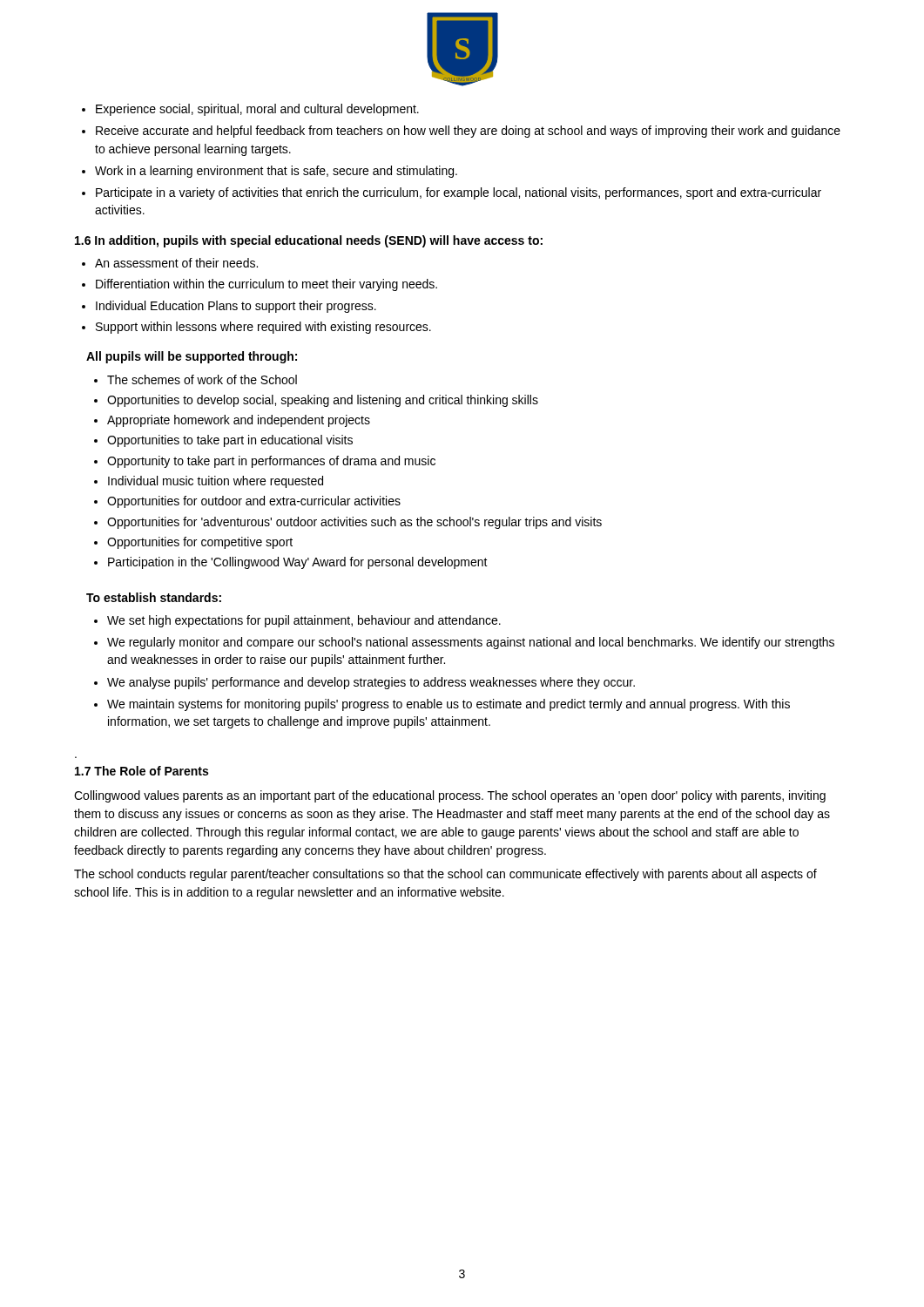Point to the block beginning "Opportunities for 'adventurous' outdoor activities"
Image resolution: width=924 pixels, height=1307 pixels.
pos(355,522)
